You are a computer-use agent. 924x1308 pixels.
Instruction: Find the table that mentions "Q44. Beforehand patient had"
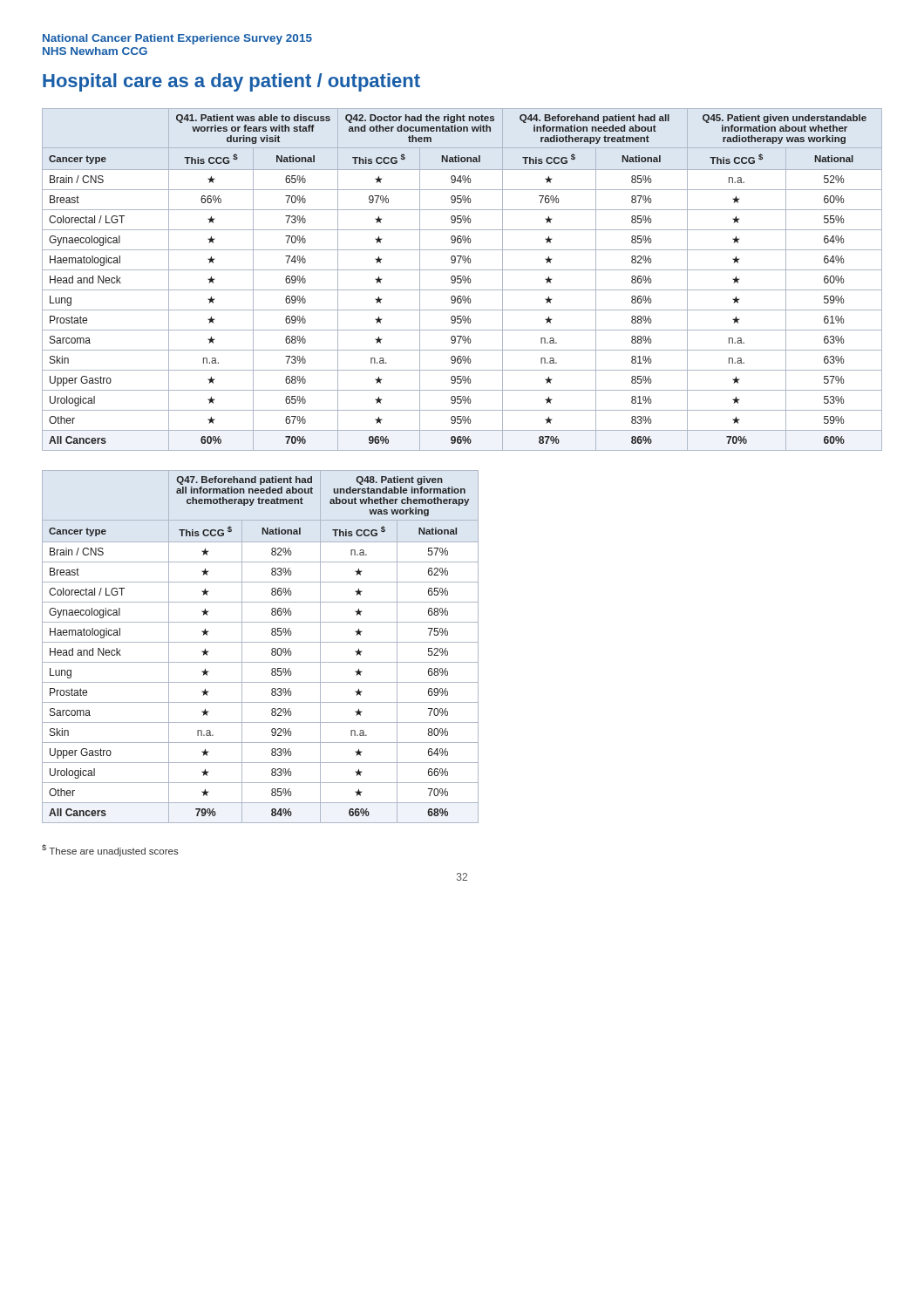point(462,279)
